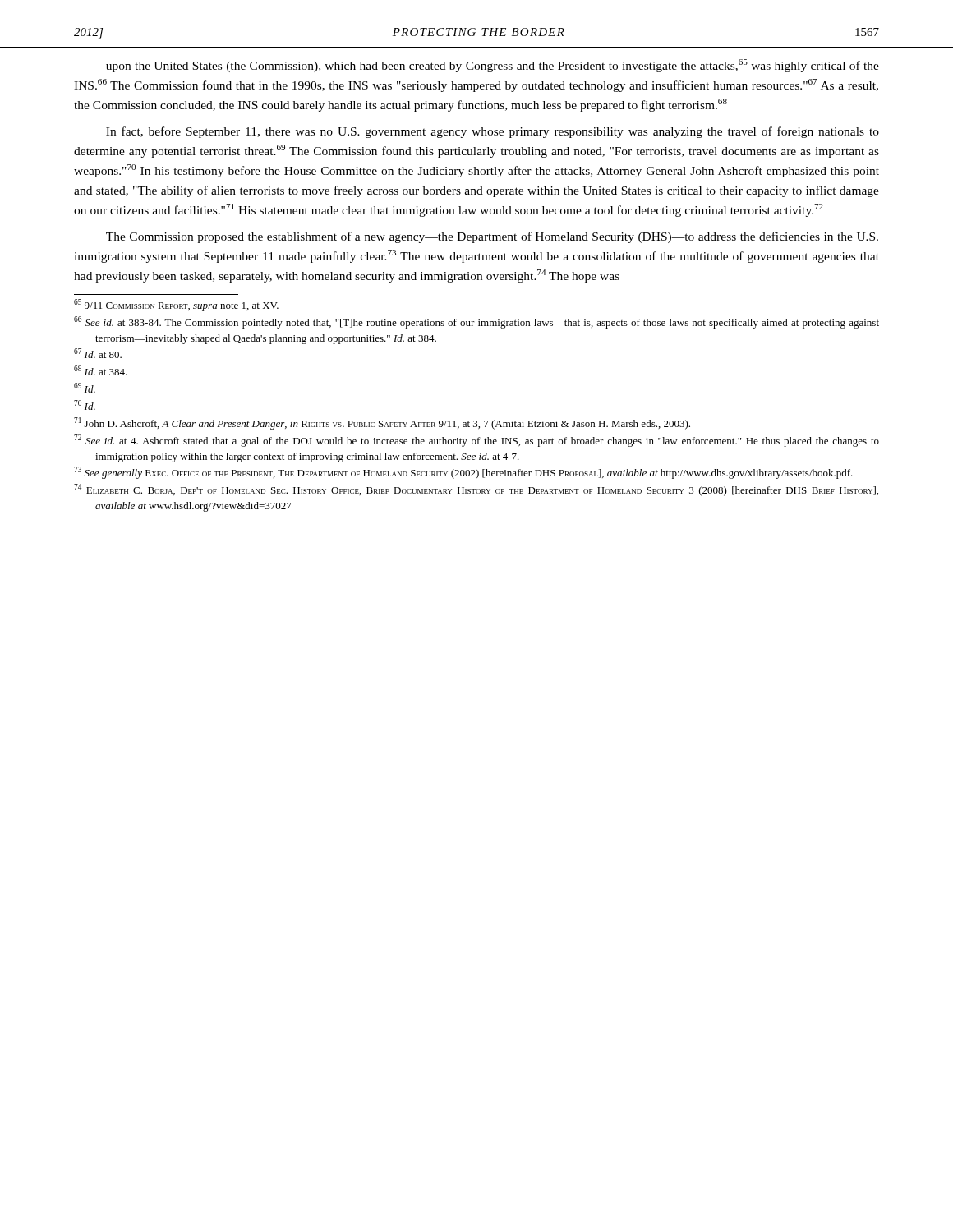Screen dimensions: 1232x953
Task: Point to the block beginning "In fact, before September"
Action: [476, 171]
